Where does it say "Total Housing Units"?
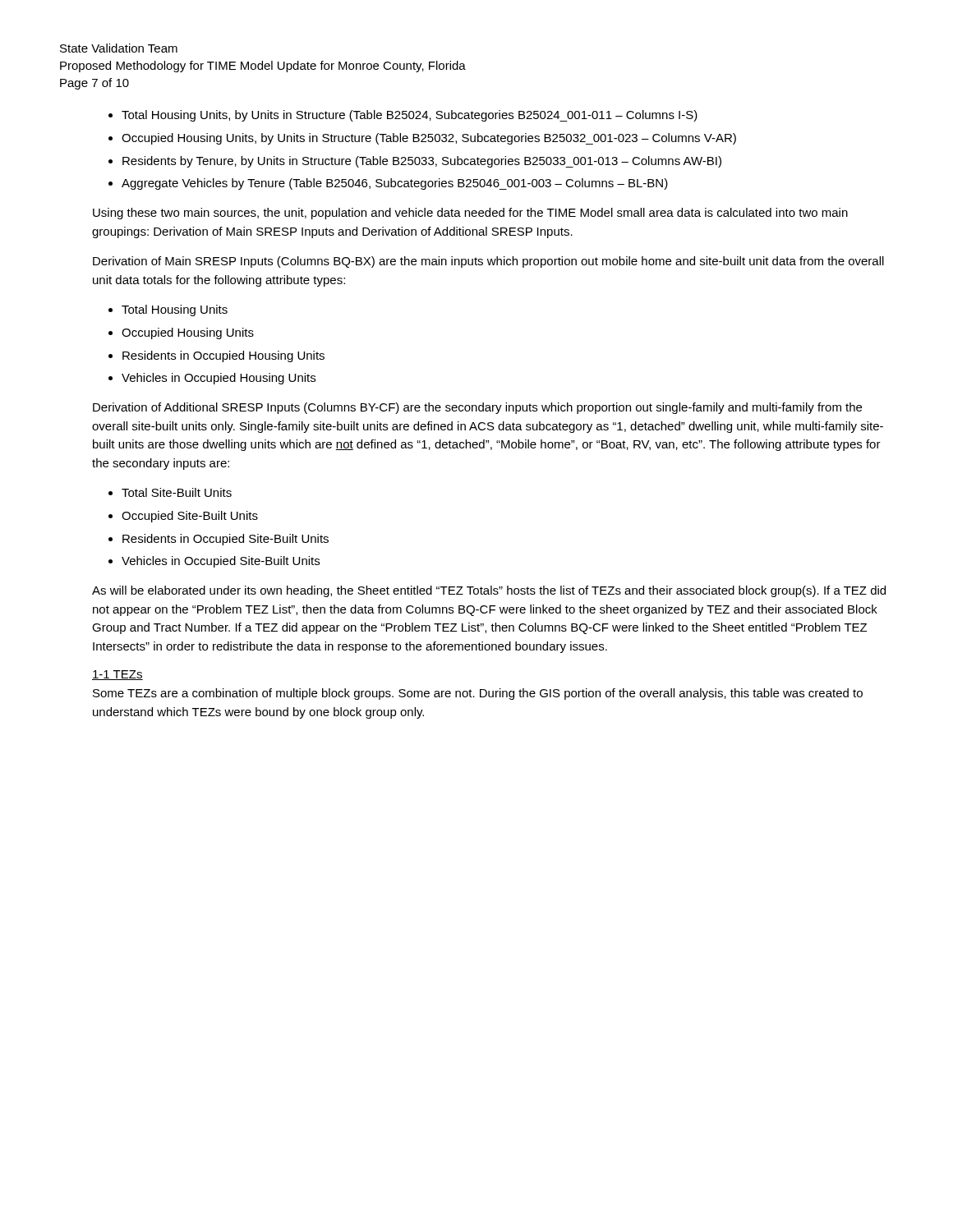Screen dimensions: 1232x953 175,309
